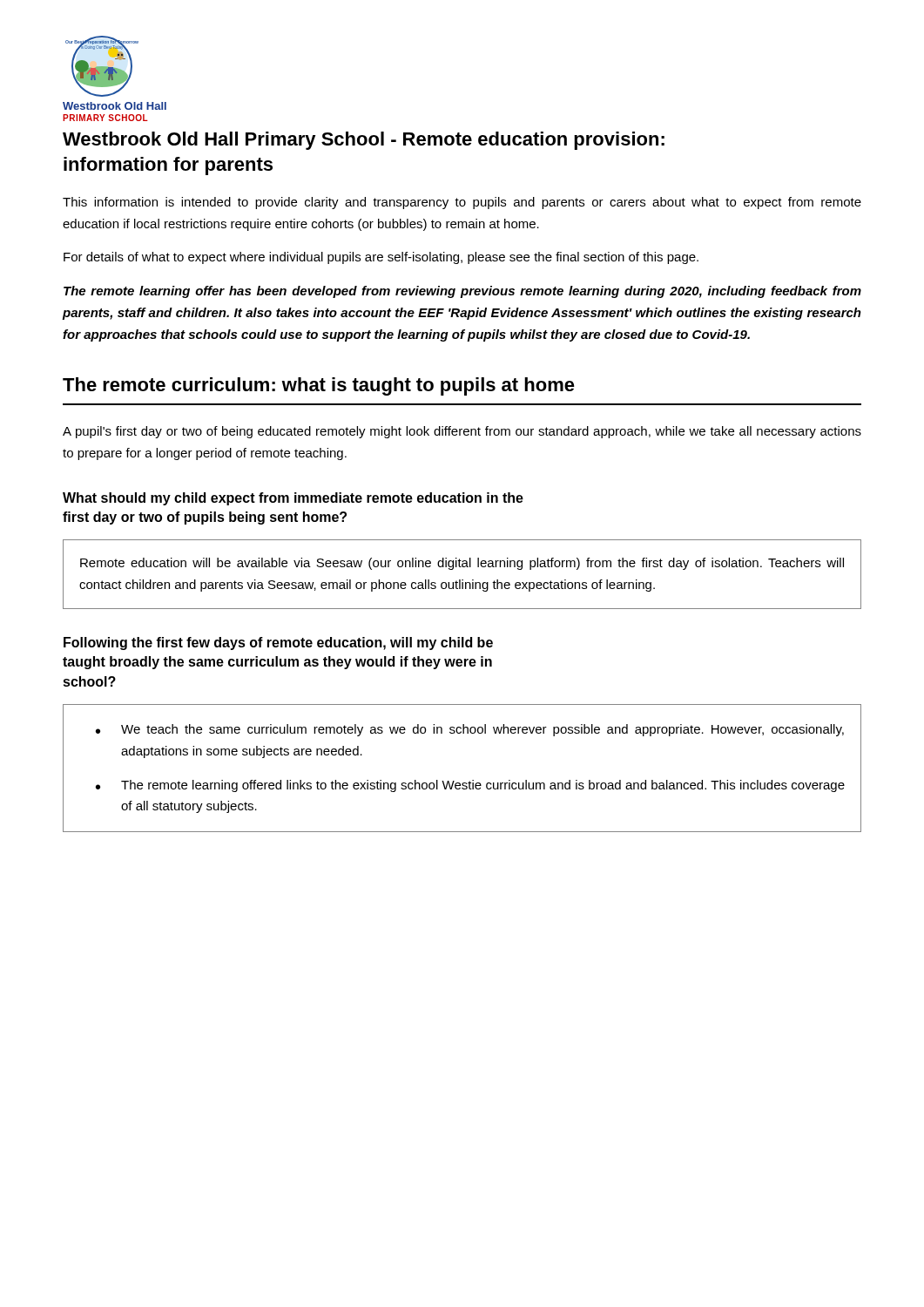The width and height of the screenshot is (924, 1307).
Task: Find the block on this page that starts "Remote education will be"
Action: pos(462,574)
